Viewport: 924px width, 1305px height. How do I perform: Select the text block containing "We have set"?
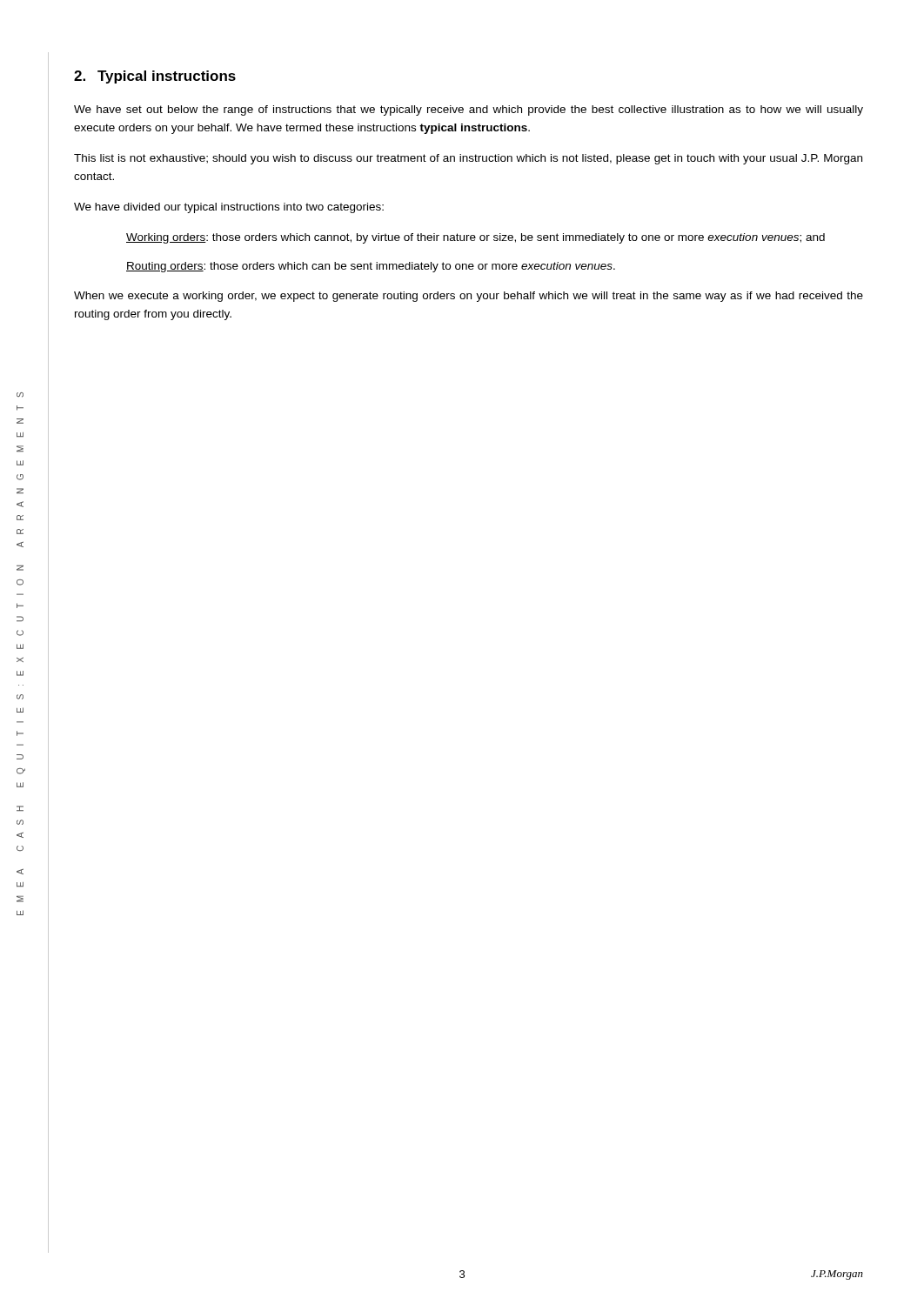(x=469, y=118)
